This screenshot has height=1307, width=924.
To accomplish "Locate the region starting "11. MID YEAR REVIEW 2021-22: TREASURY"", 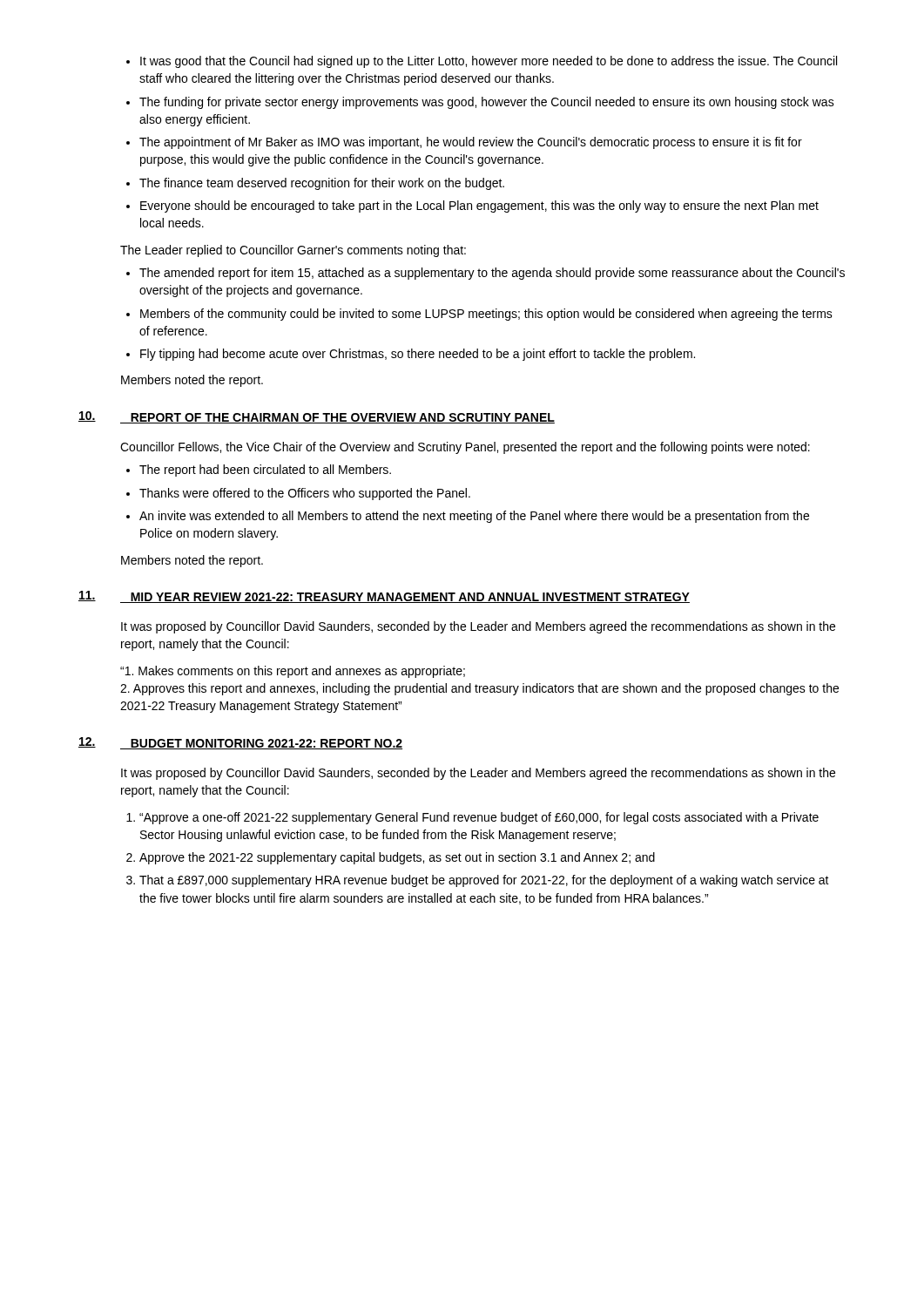I will tap(384, 597).
